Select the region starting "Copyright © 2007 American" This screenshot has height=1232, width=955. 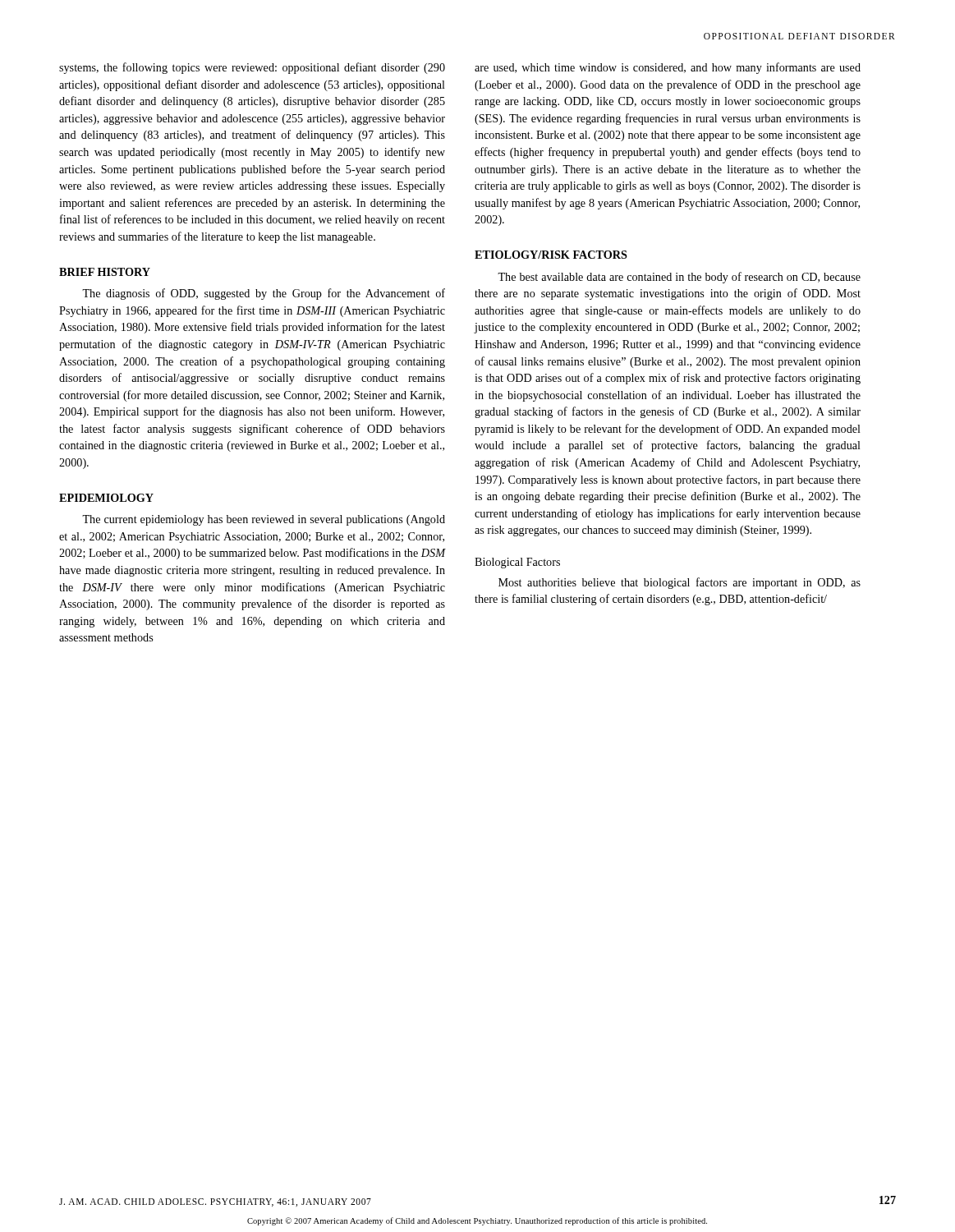(478, 1221)
